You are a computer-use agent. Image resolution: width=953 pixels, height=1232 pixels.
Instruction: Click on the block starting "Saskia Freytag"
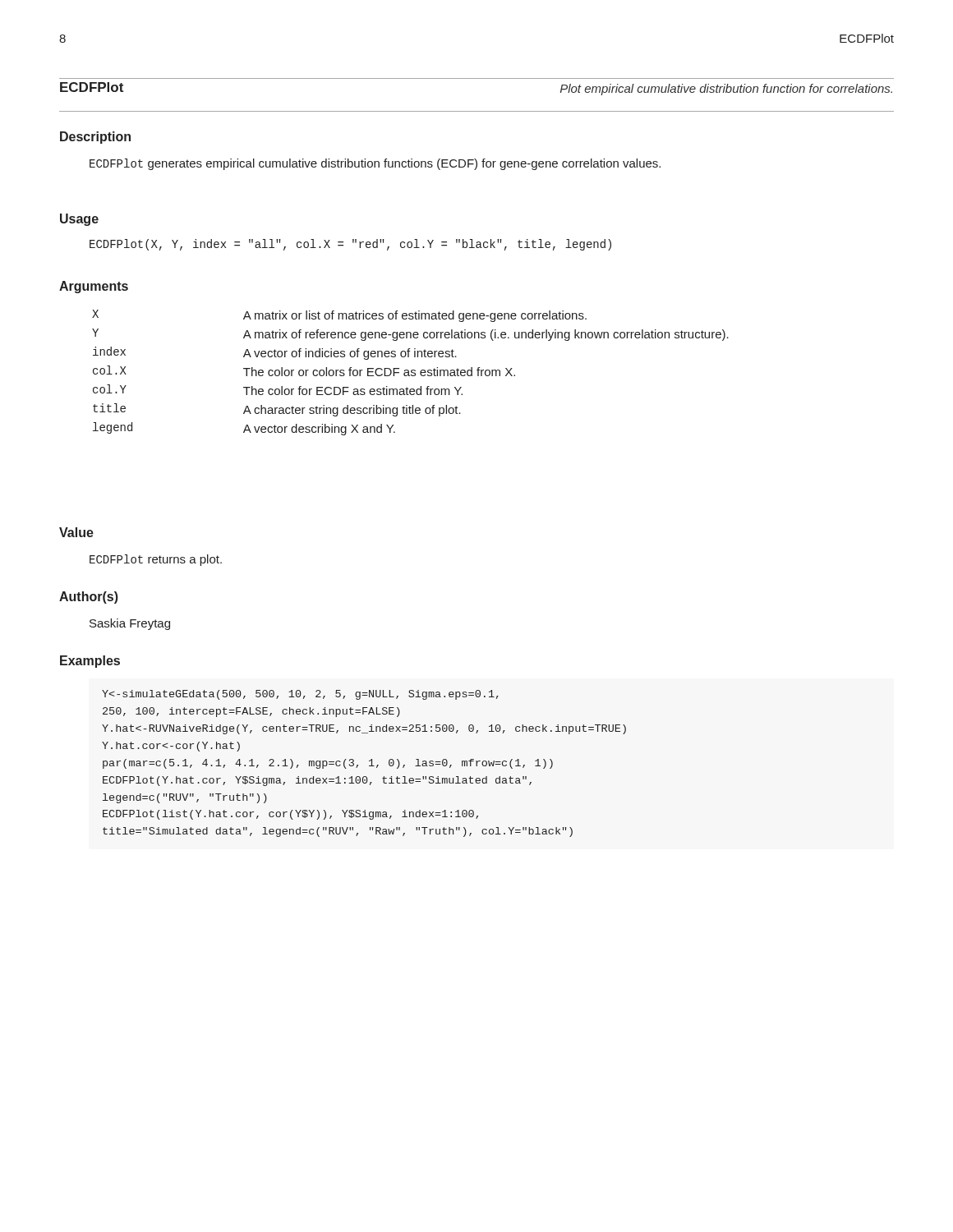[130, 623]
